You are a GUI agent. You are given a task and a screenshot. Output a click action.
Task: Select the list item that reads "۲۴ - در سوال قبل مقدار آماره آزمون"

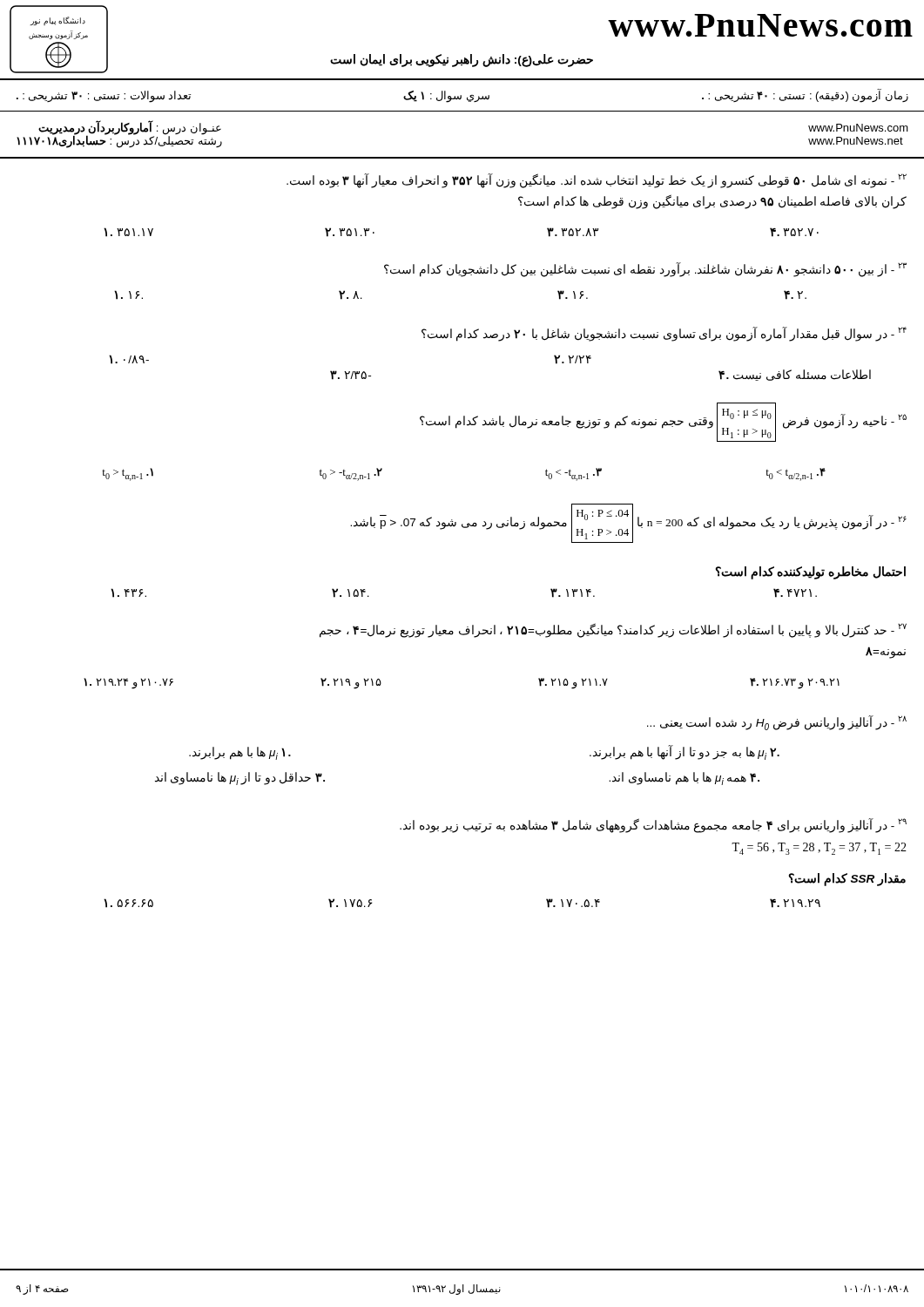click(x=663, y=333)
